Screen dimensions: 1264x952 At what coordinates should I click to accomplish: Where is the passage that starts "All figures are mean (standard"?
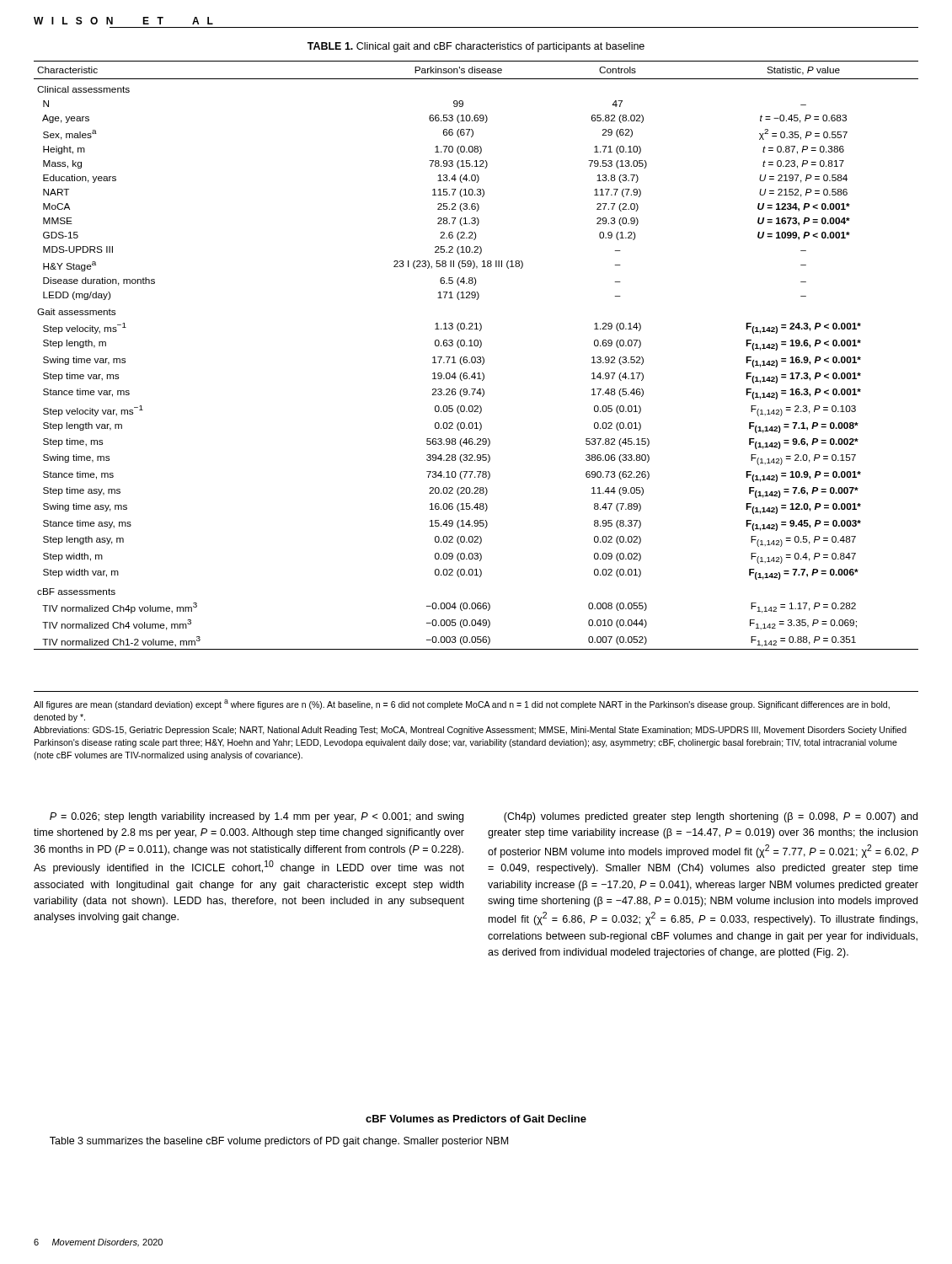click(x=470, y=729)
